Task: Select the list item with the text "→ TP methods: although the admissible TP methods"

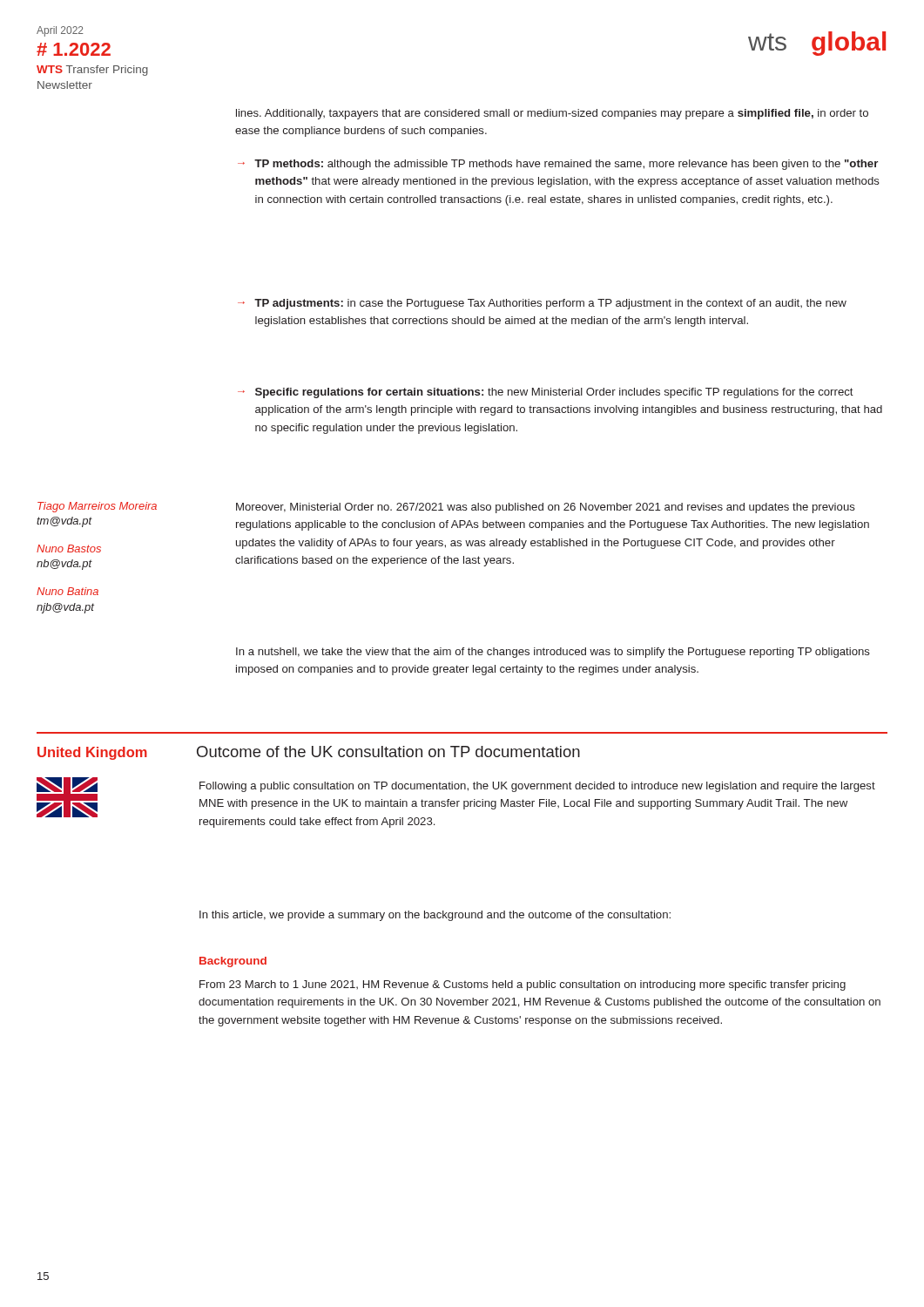Action: (561, 182)
